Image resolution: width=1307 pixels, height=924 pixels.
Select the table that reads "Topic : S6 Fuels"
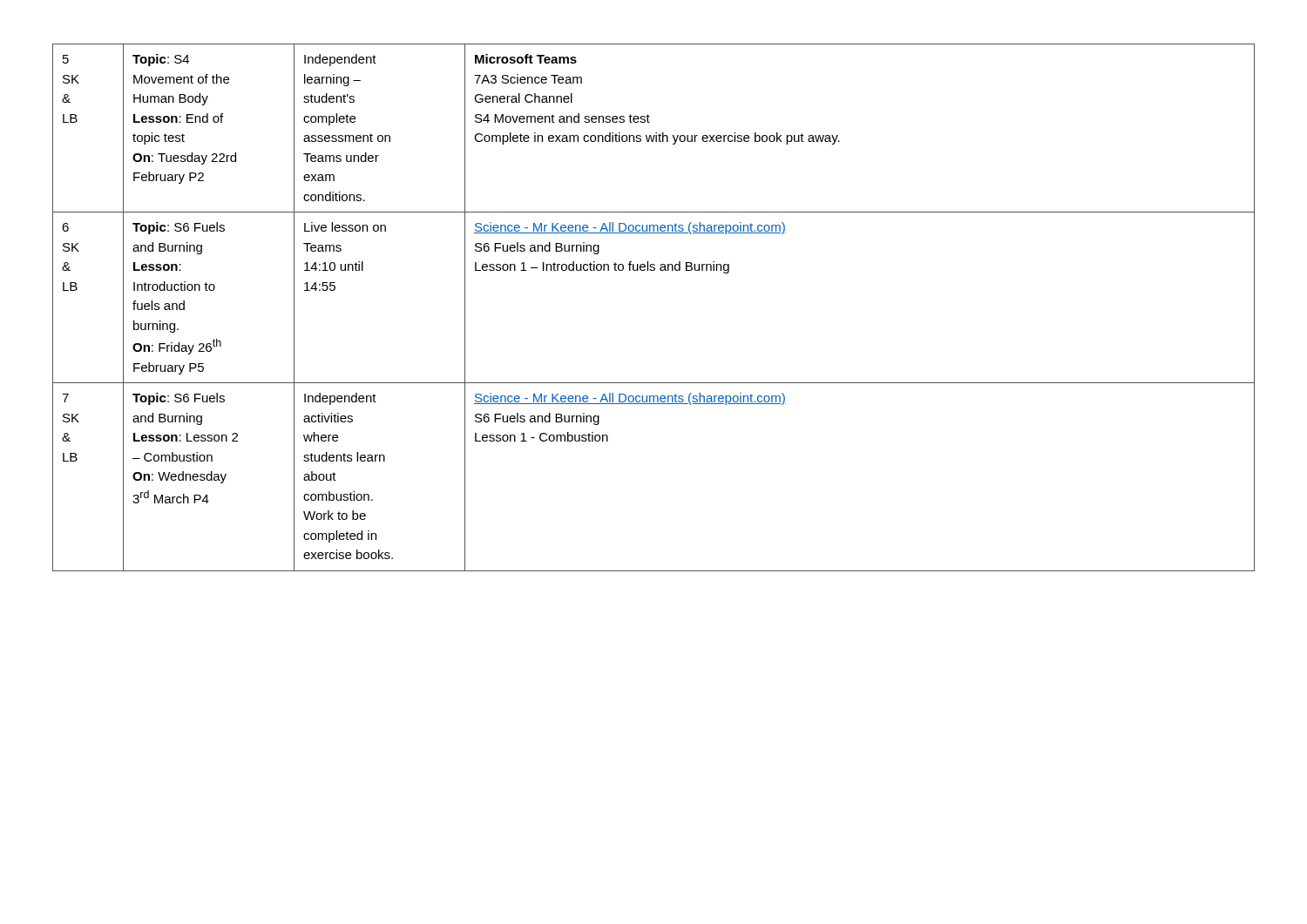tap(654, 307)
